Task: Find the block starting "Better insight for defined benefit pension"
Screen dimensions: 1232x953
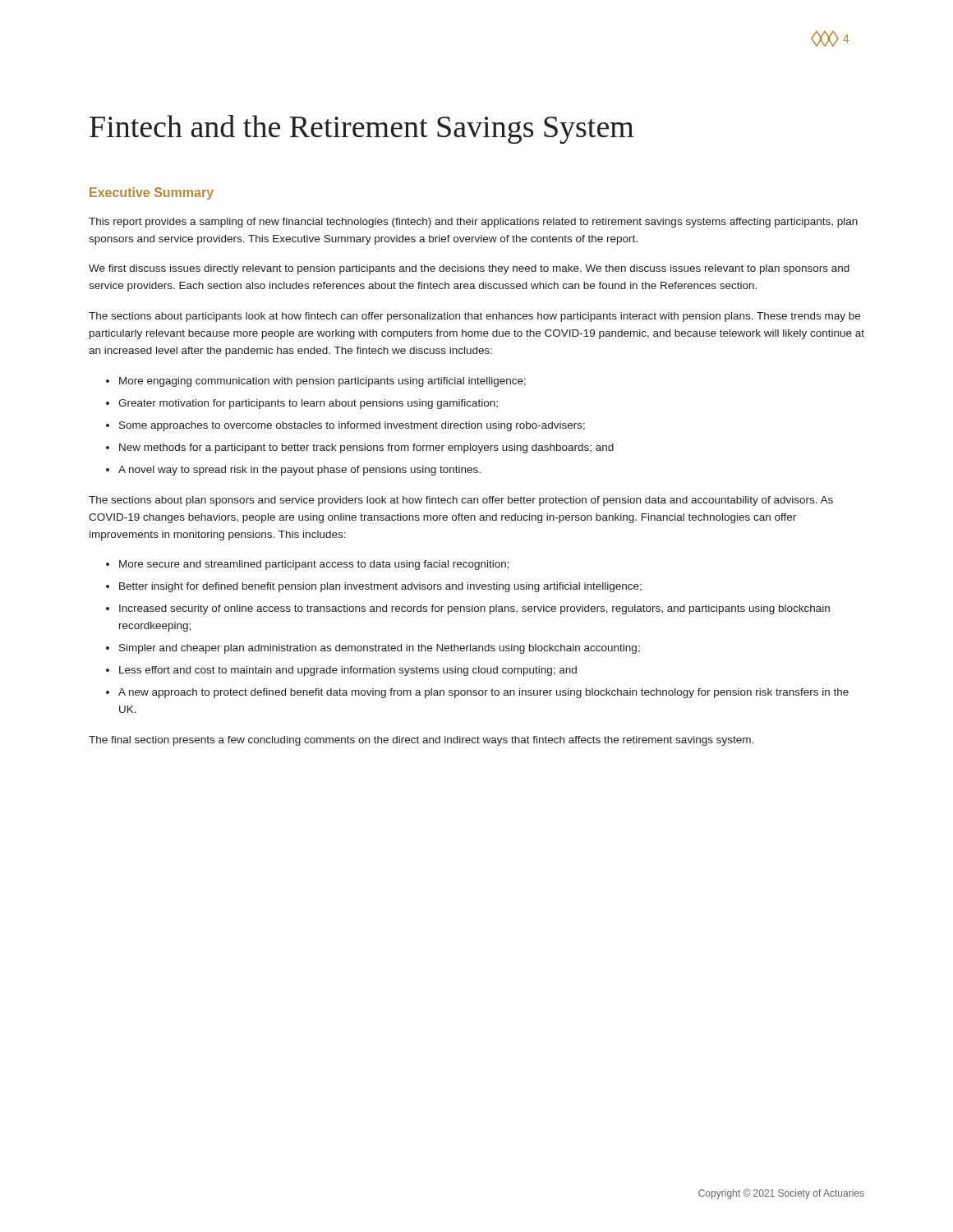Action: [380, 586]
